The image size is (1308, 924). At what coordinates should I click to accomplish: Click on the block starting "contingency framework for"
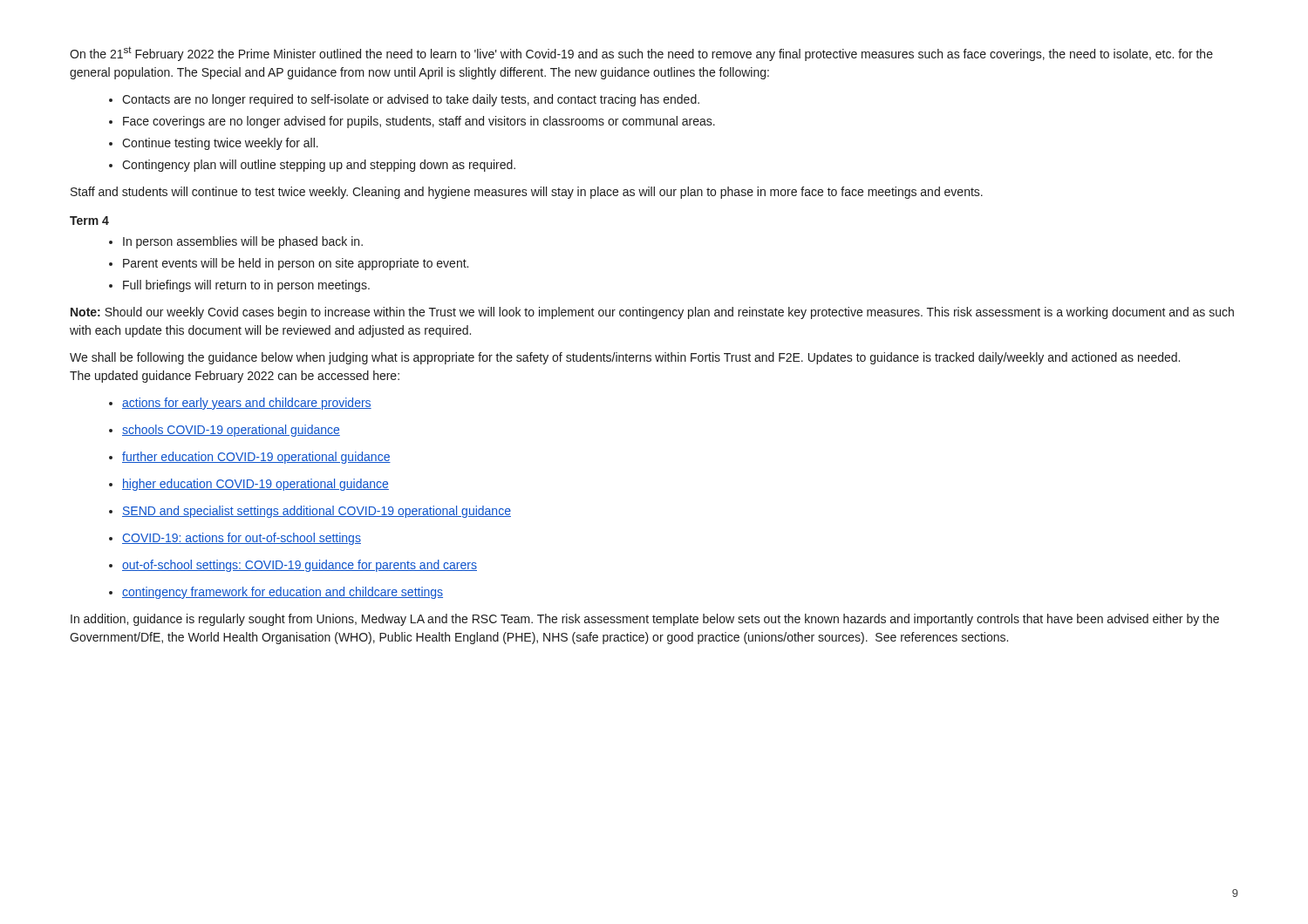point(283,592)
